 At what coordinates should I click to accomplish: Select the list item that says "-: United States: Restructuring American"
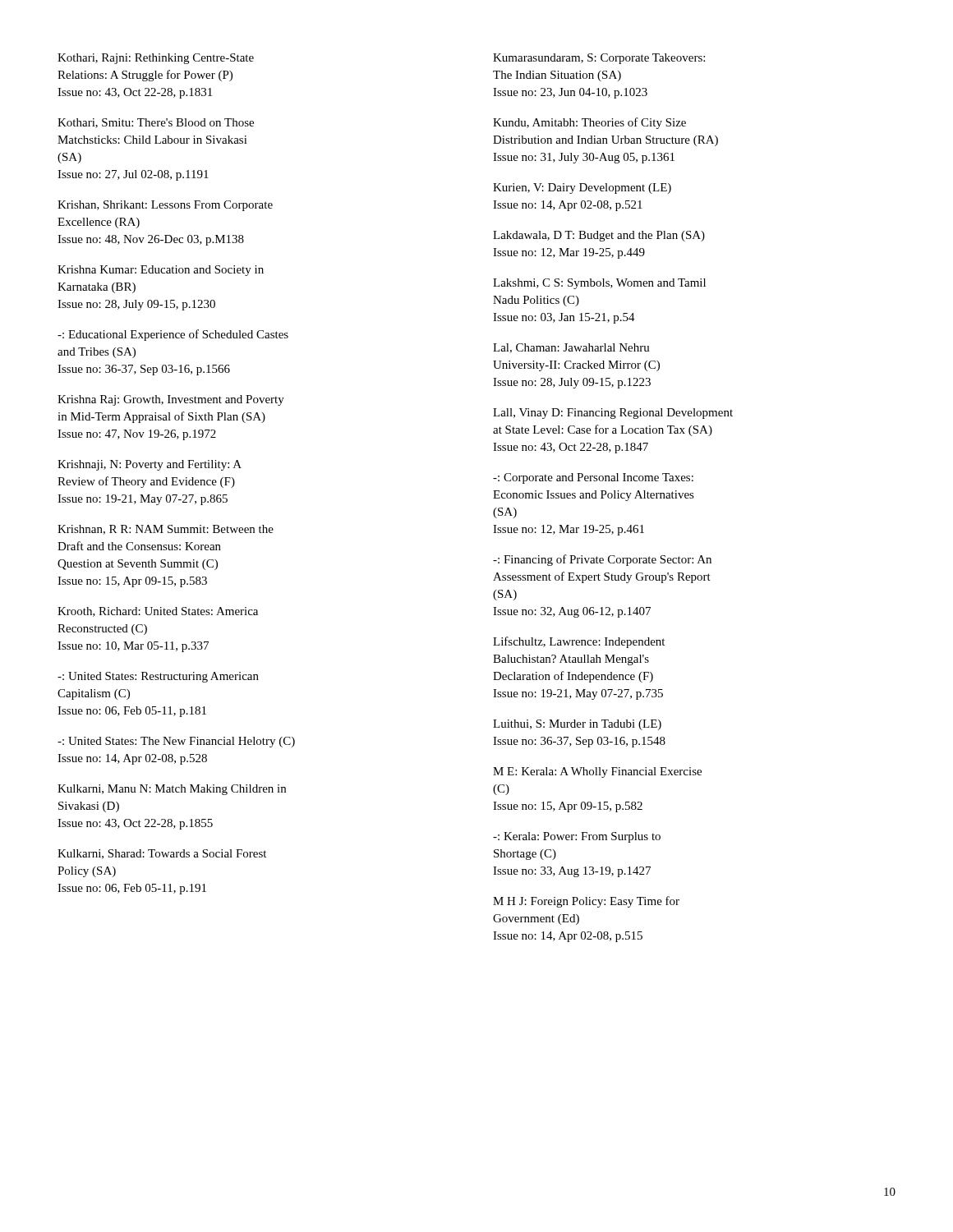(x=158, y=677)
